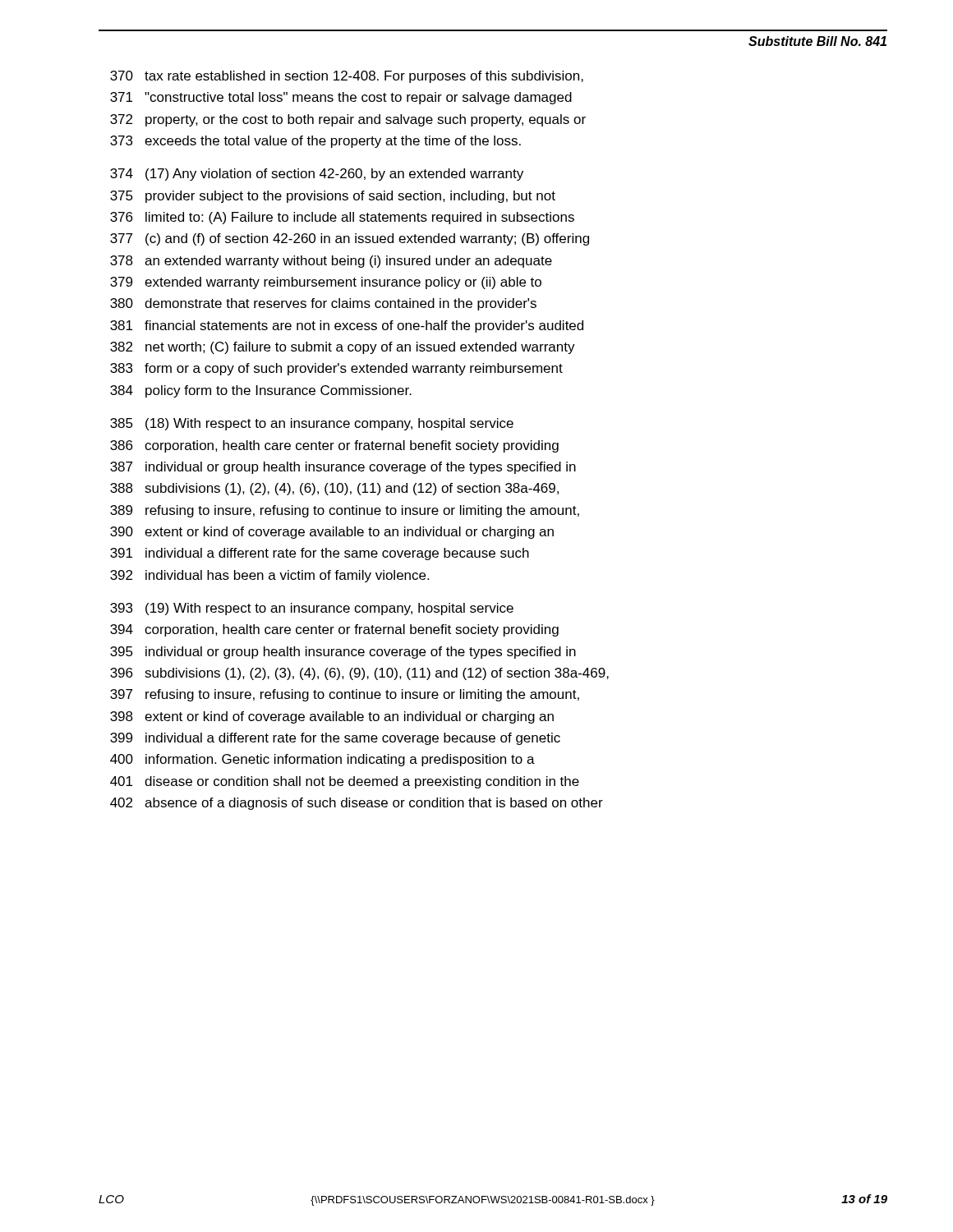This screenshot has width=953, height=1232.
Task: Point to the block beginning "370 tax rate established"
Action: [x=493, y=109]
